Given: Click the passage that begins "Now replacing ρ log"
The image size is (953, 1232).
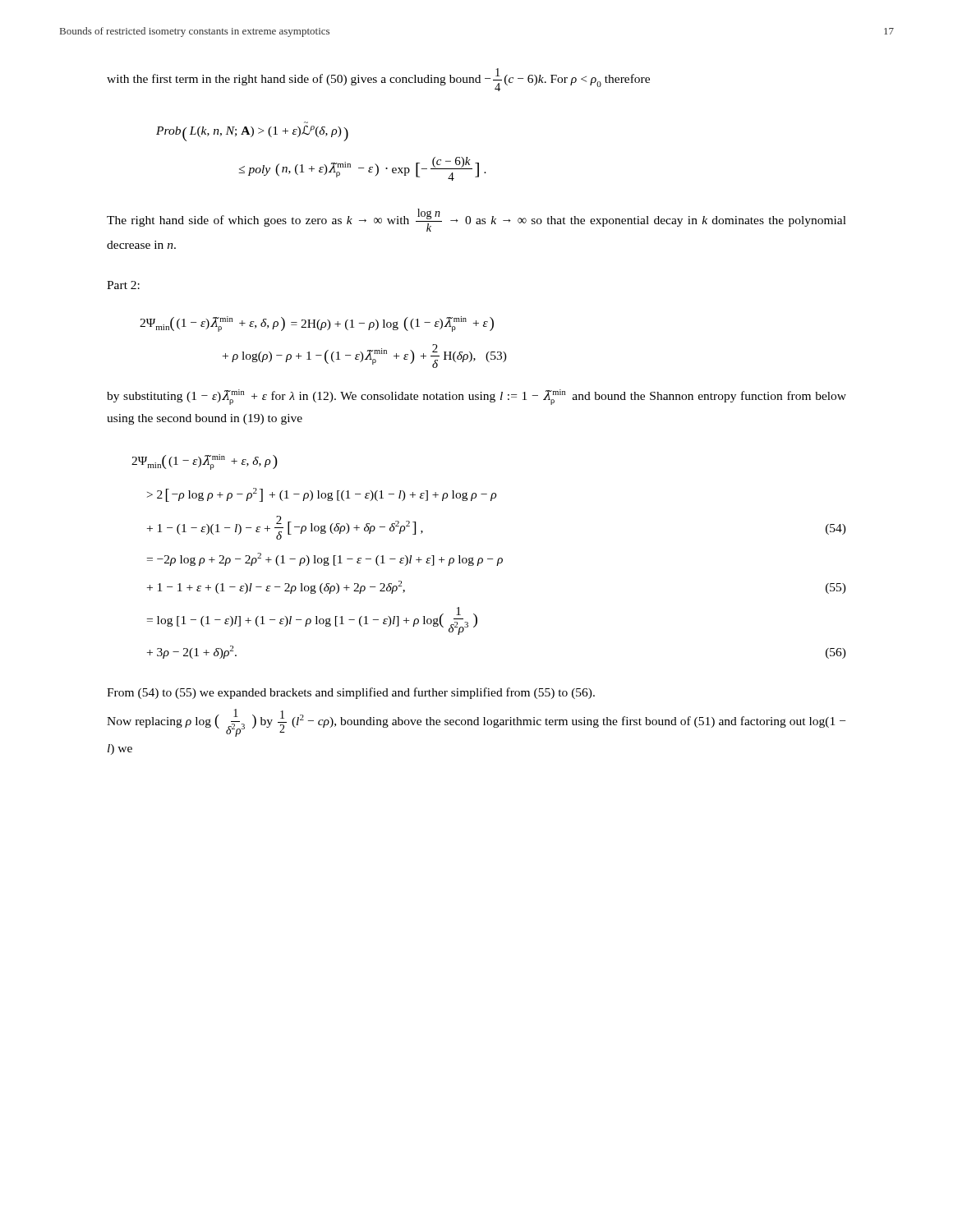Looking at the screenshot, I should point(476,731).
